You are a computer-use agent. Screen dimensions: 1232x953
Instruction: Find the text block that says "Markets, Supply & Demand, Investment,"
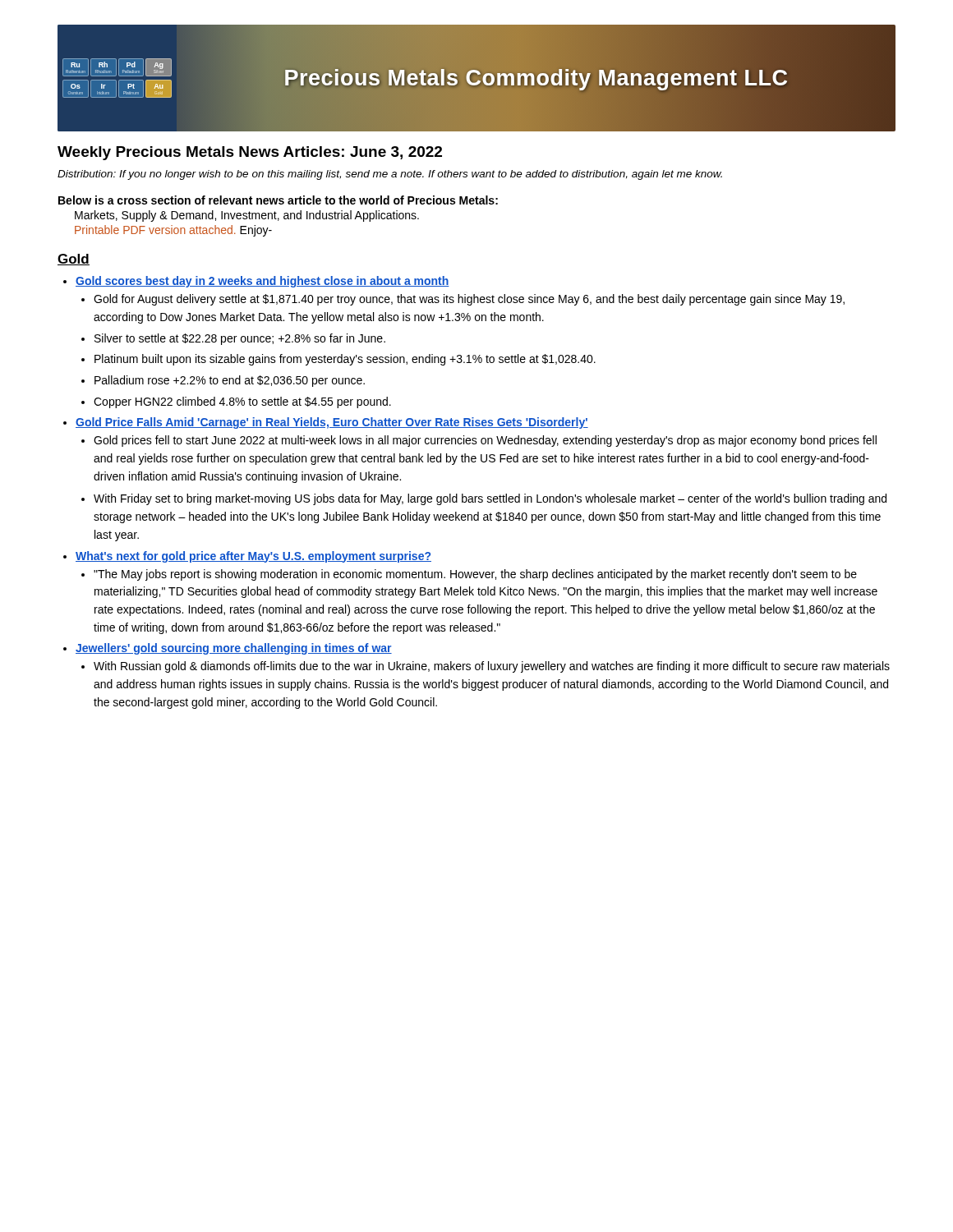pyautogui.click(x=485, y=215)
